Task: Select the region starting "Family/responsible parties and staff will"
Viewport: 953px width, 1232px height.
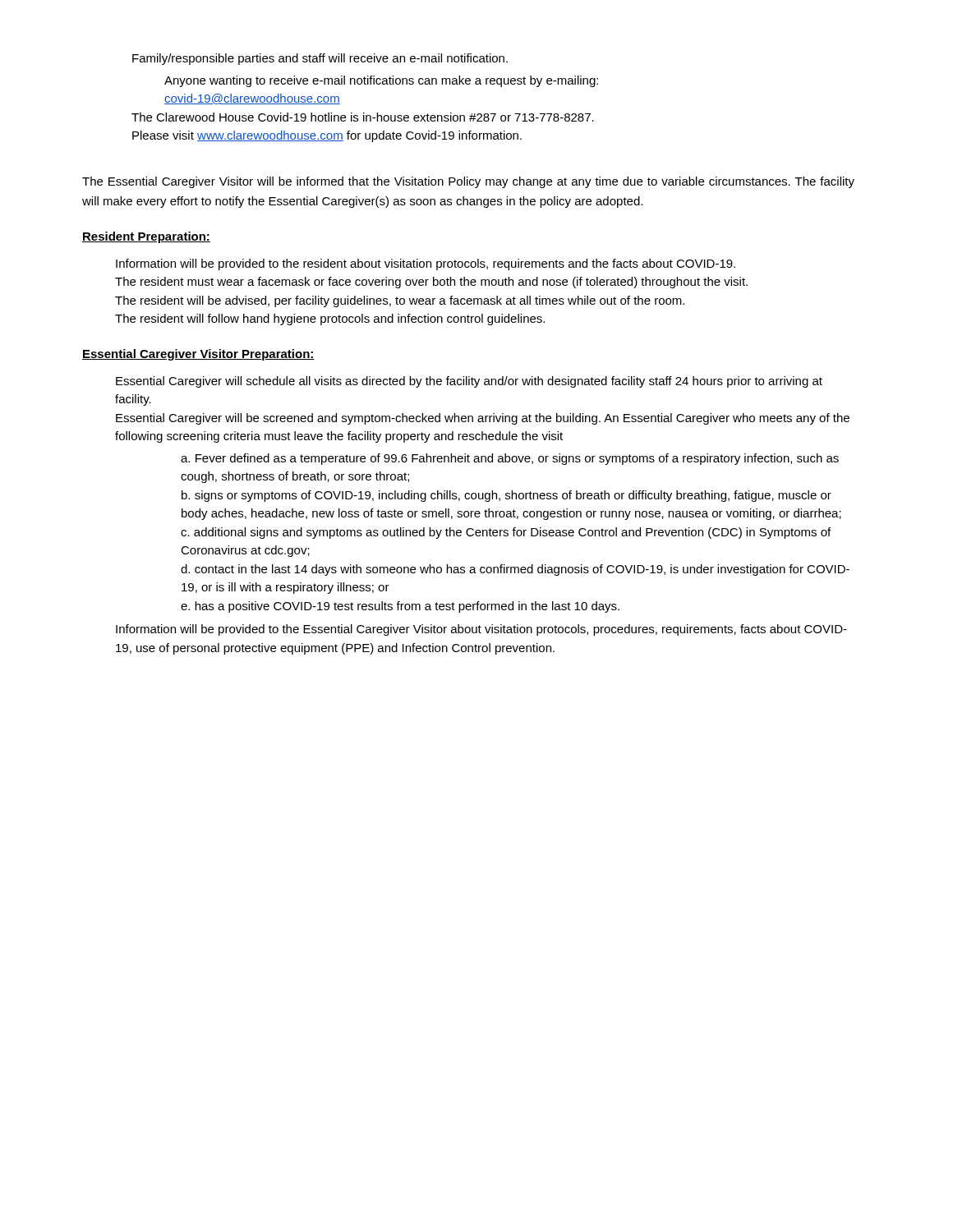Action: click(x=493, y=59)
